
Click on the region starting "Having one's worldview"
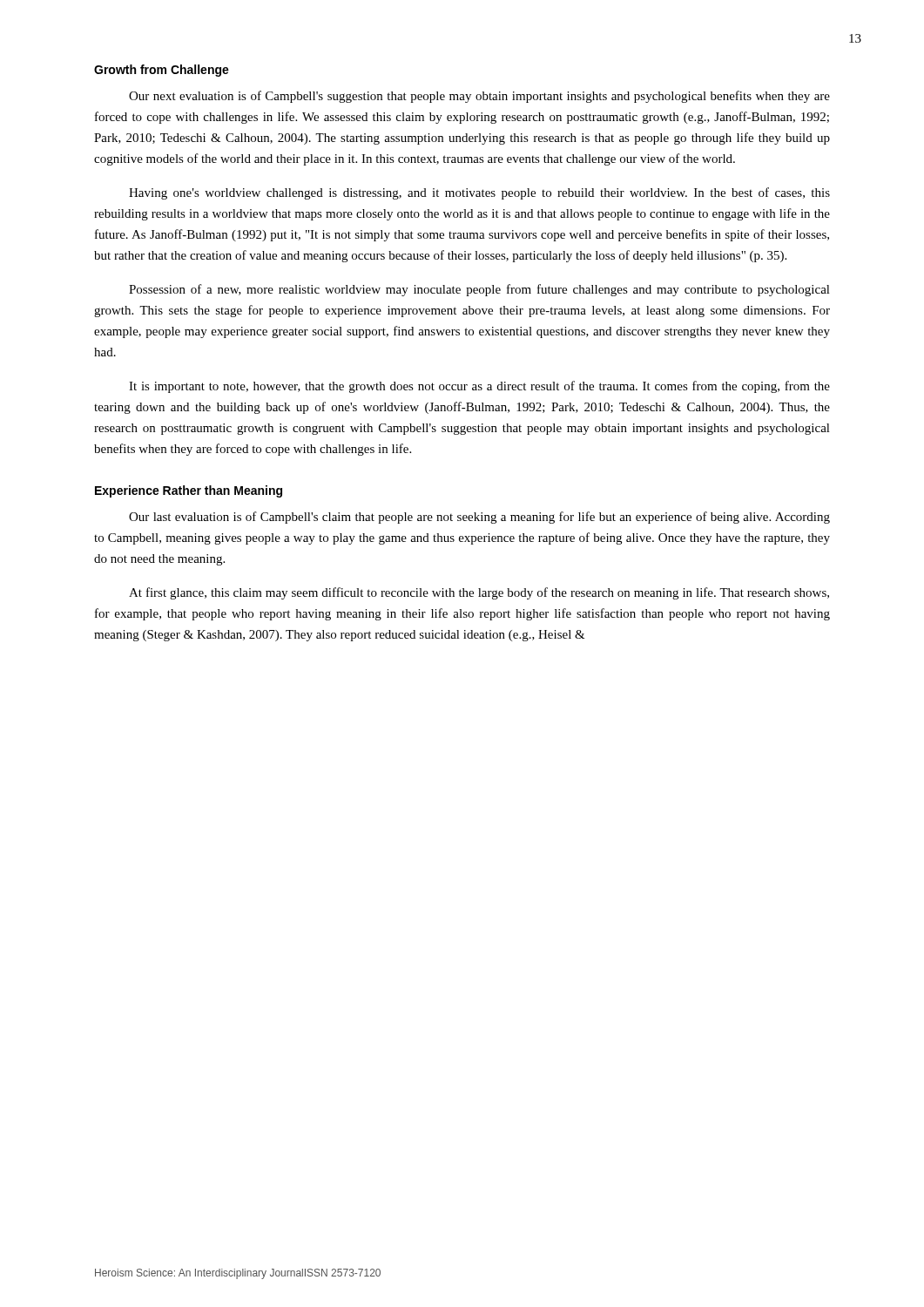462,224
